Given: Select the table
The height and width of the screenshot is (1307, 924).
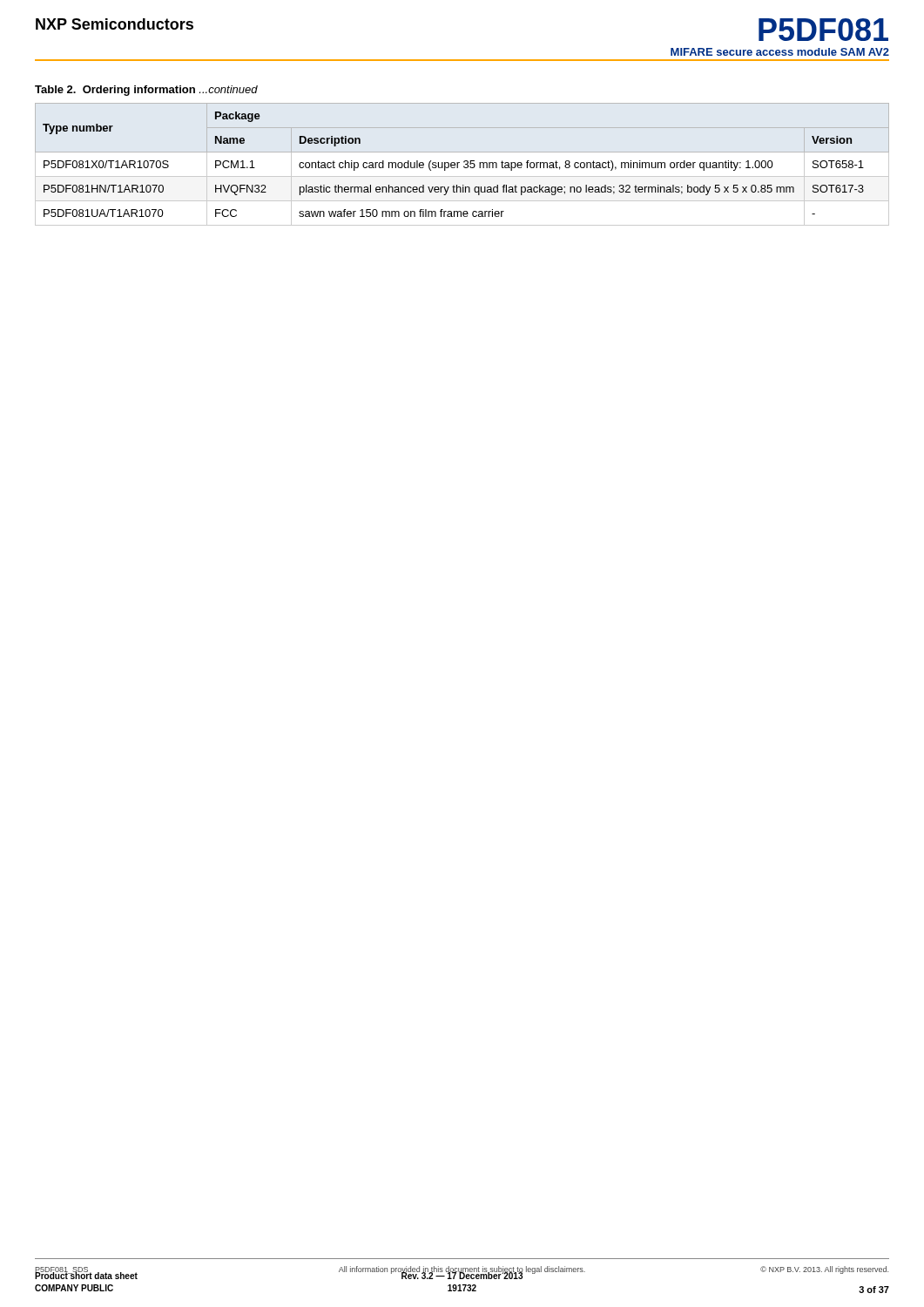Looking at the screenshot, I should pos(462,164).
